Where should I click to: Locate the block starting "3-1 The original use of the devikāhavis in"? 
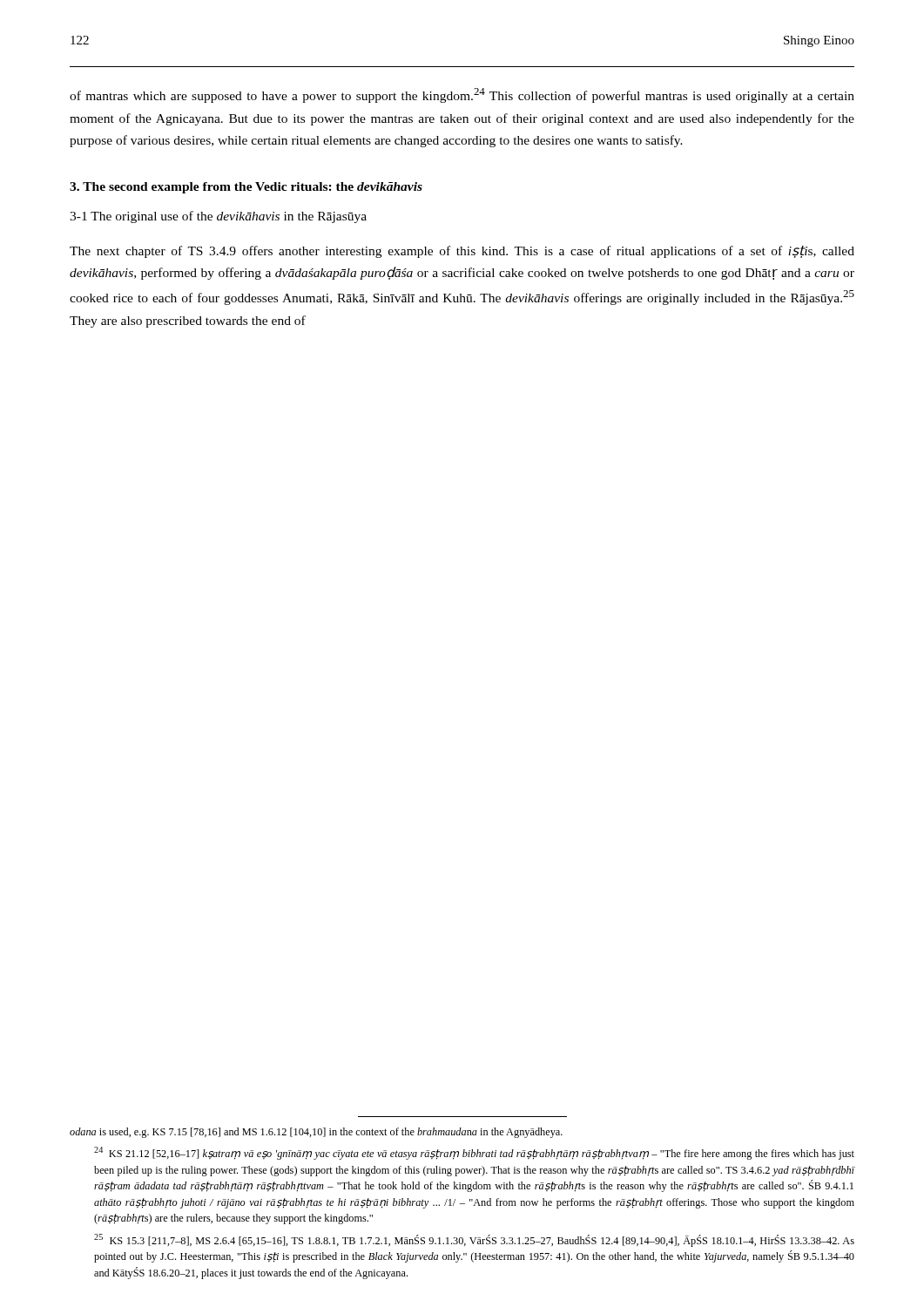(x=218, y=216)
